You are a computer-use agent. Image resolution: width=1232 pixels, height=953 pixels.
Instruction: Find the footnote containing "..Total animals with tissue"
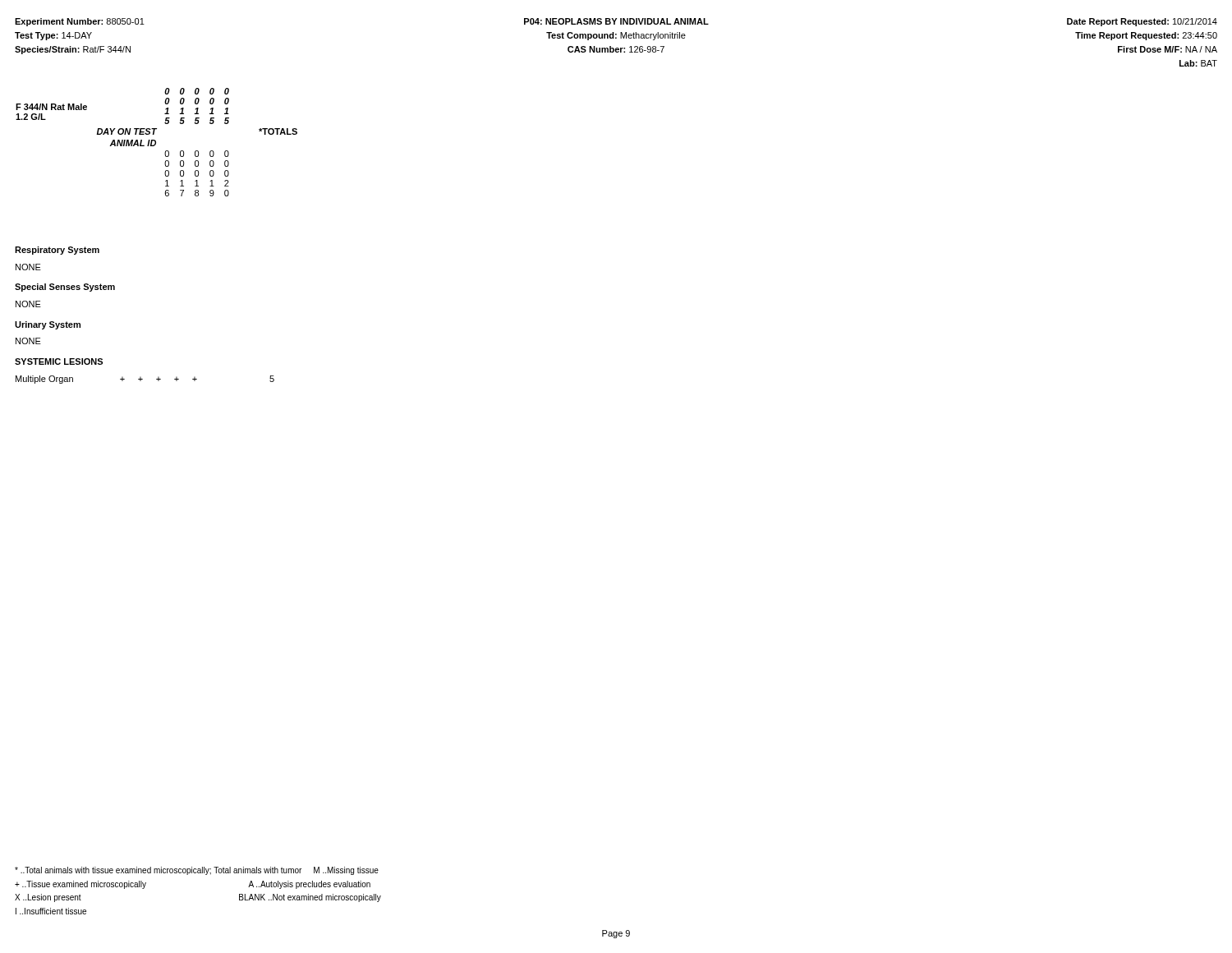pyautogui.click(x=197, y=871)
